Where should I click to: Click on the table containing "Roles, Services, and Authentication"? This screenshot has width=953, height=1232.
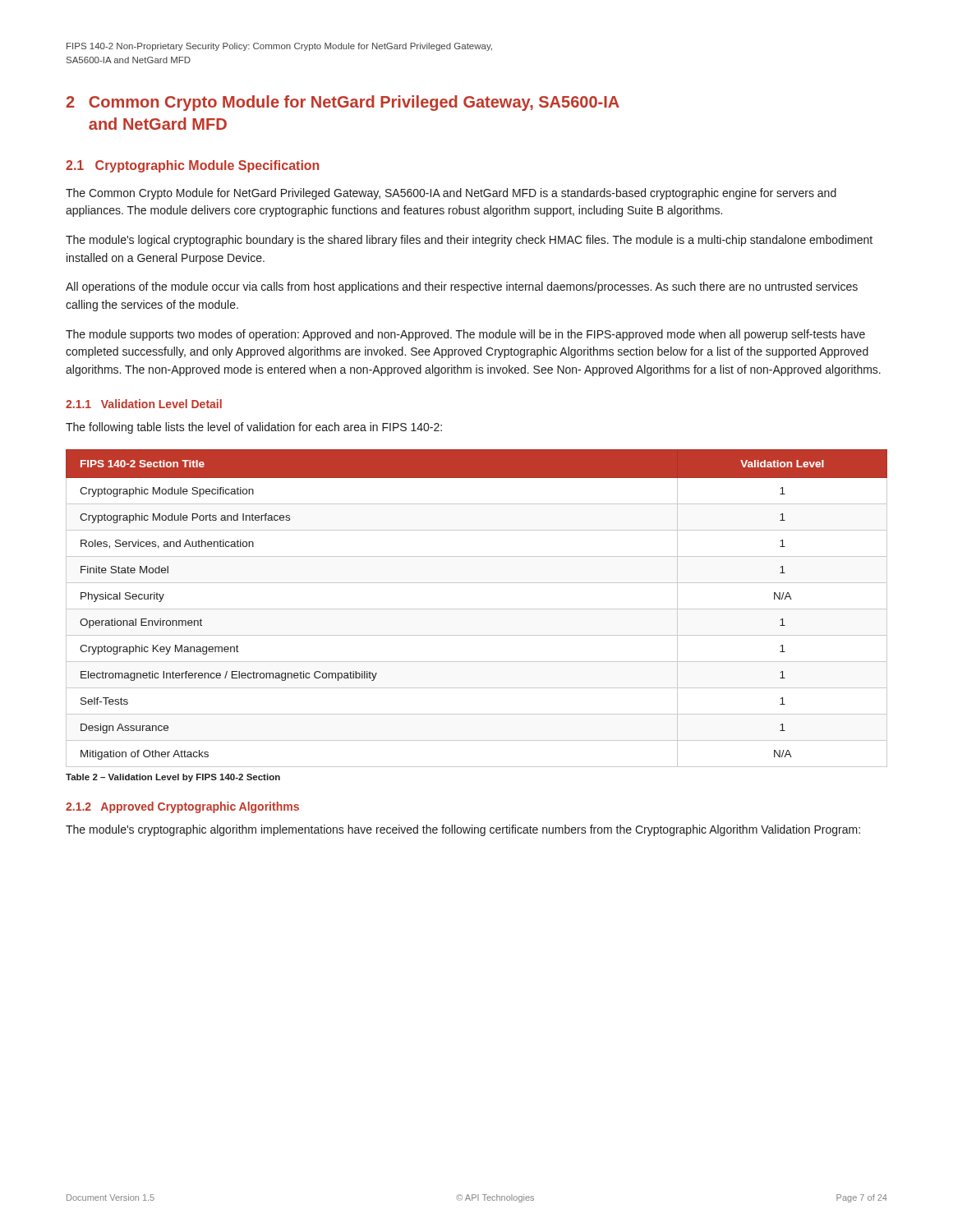[476, 608]
